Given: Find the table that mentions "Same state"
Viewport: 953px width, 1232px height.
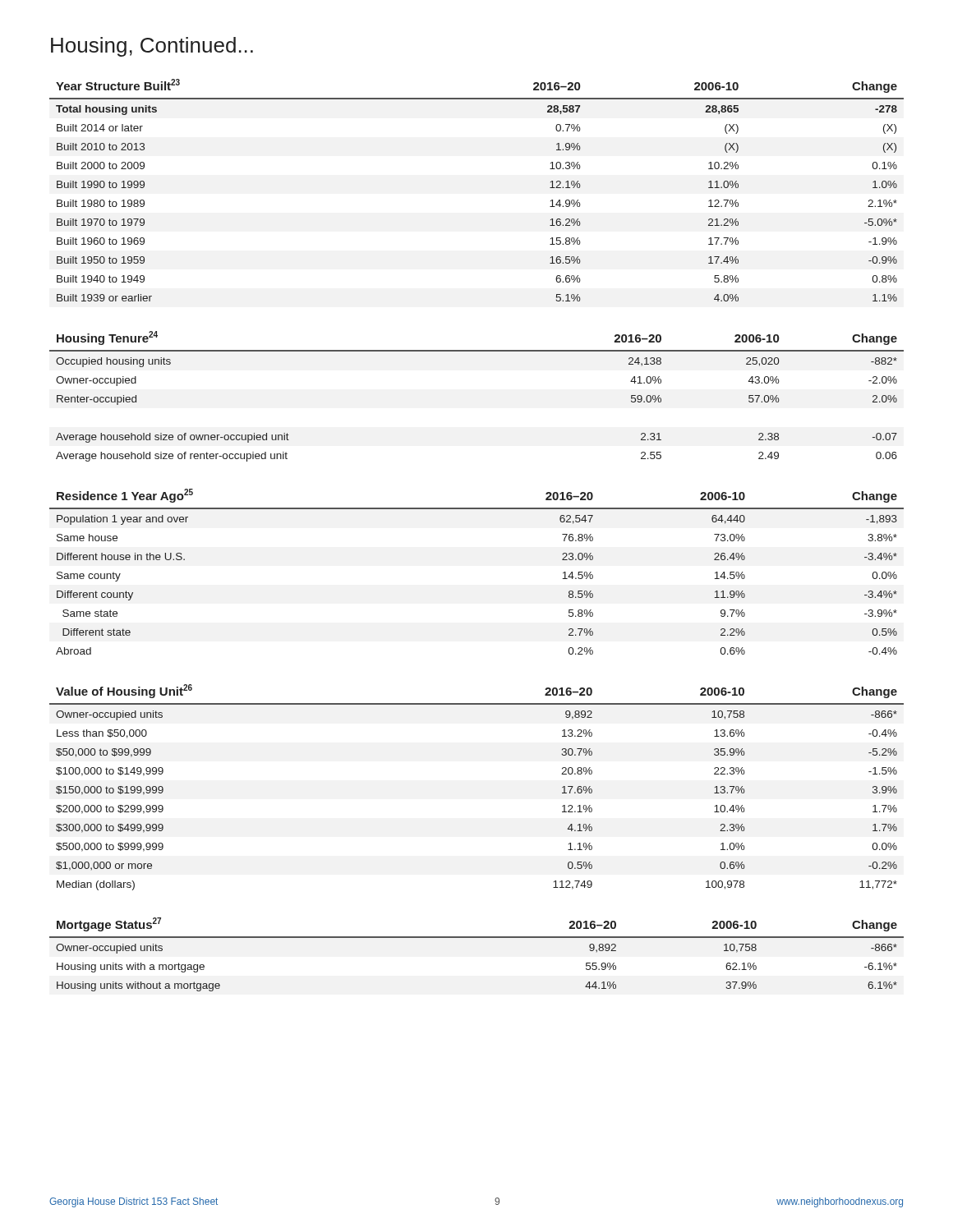Looking at the screenshot, I should click(x=476, y=572).
